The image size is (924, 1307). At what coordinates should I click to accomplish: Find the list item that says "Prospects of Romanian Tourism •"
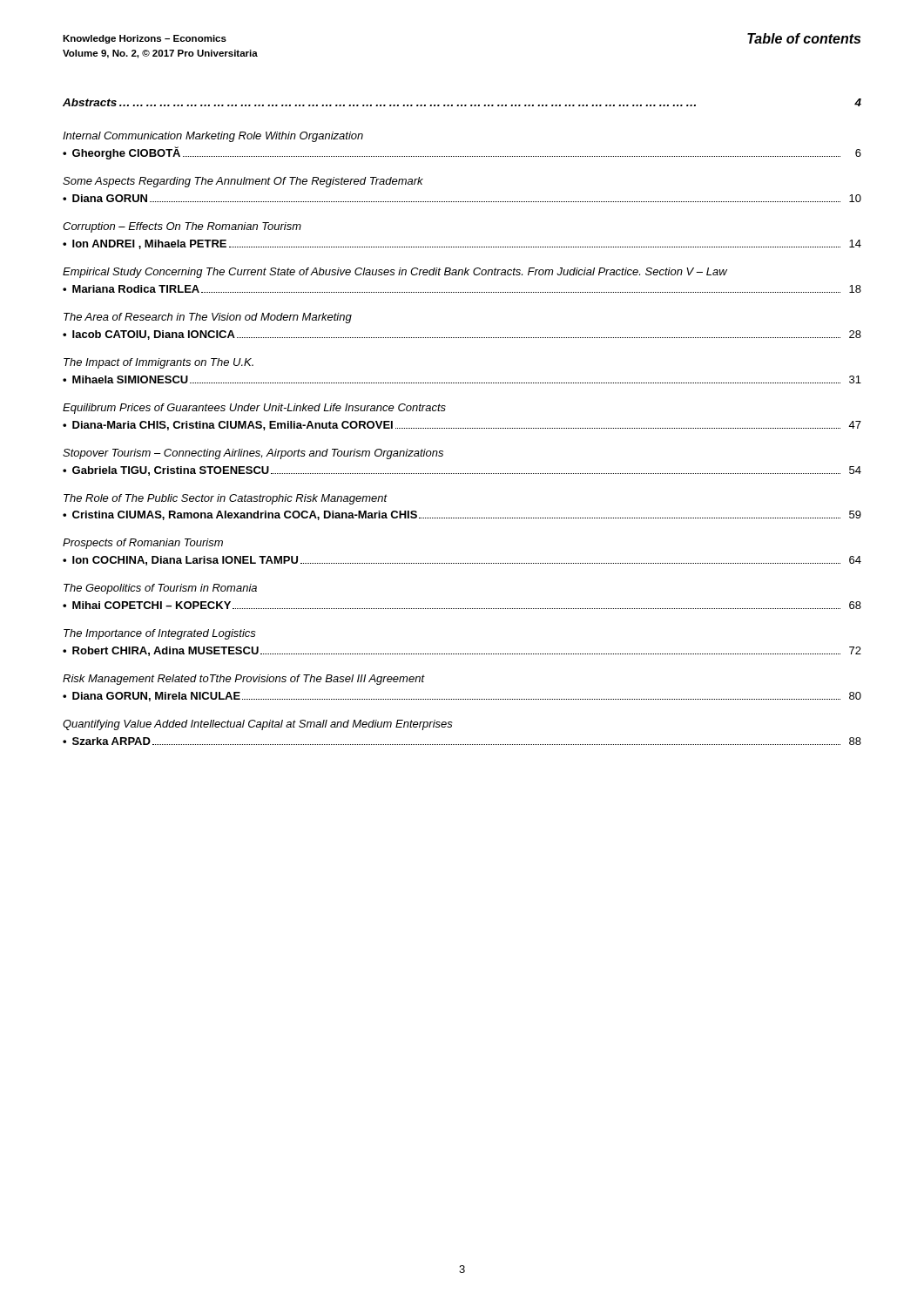click(462, 551)
